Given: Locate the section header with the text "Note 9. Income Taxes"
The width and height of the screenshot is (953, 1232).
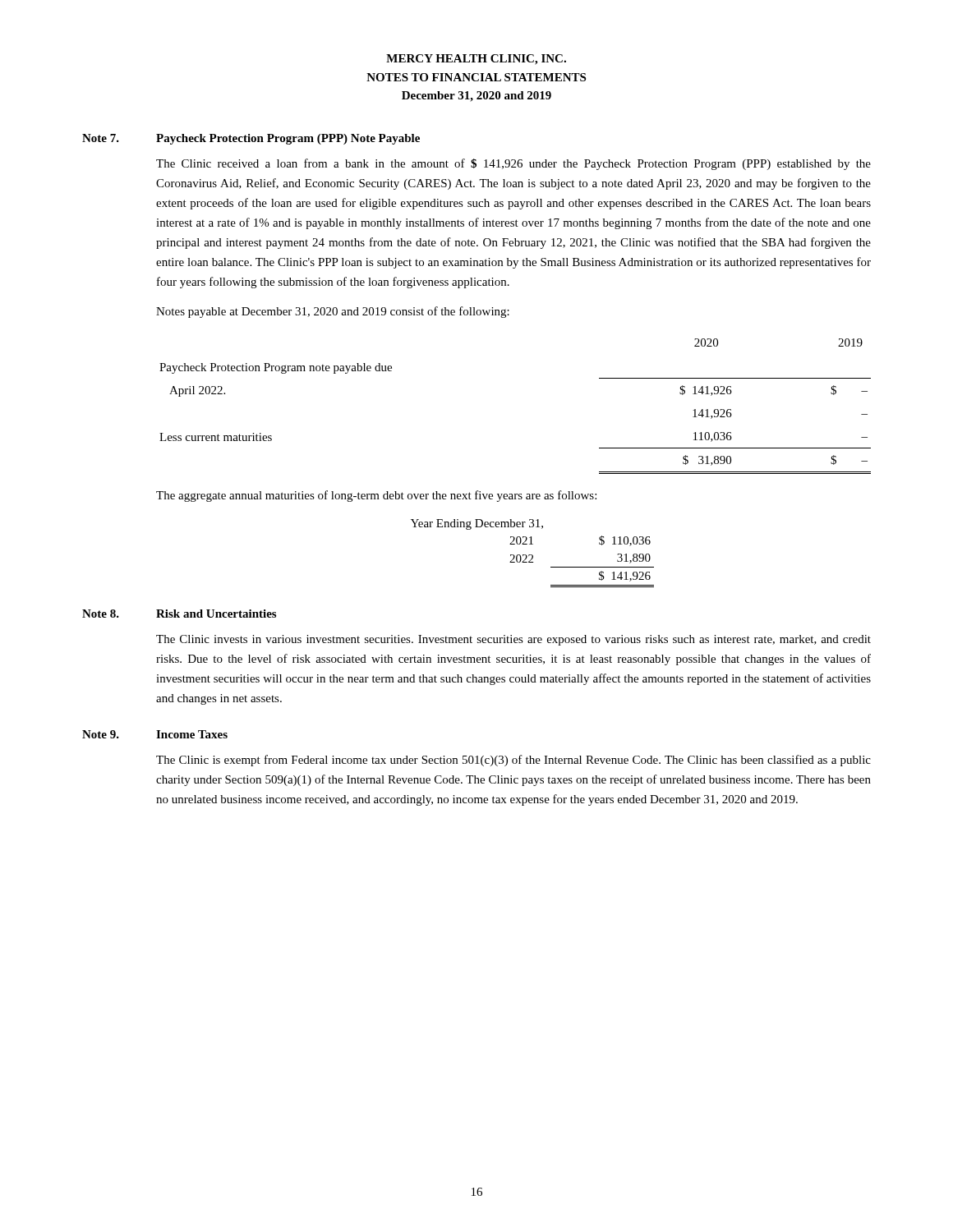Looking at the screenshot, I should (155, 735).
